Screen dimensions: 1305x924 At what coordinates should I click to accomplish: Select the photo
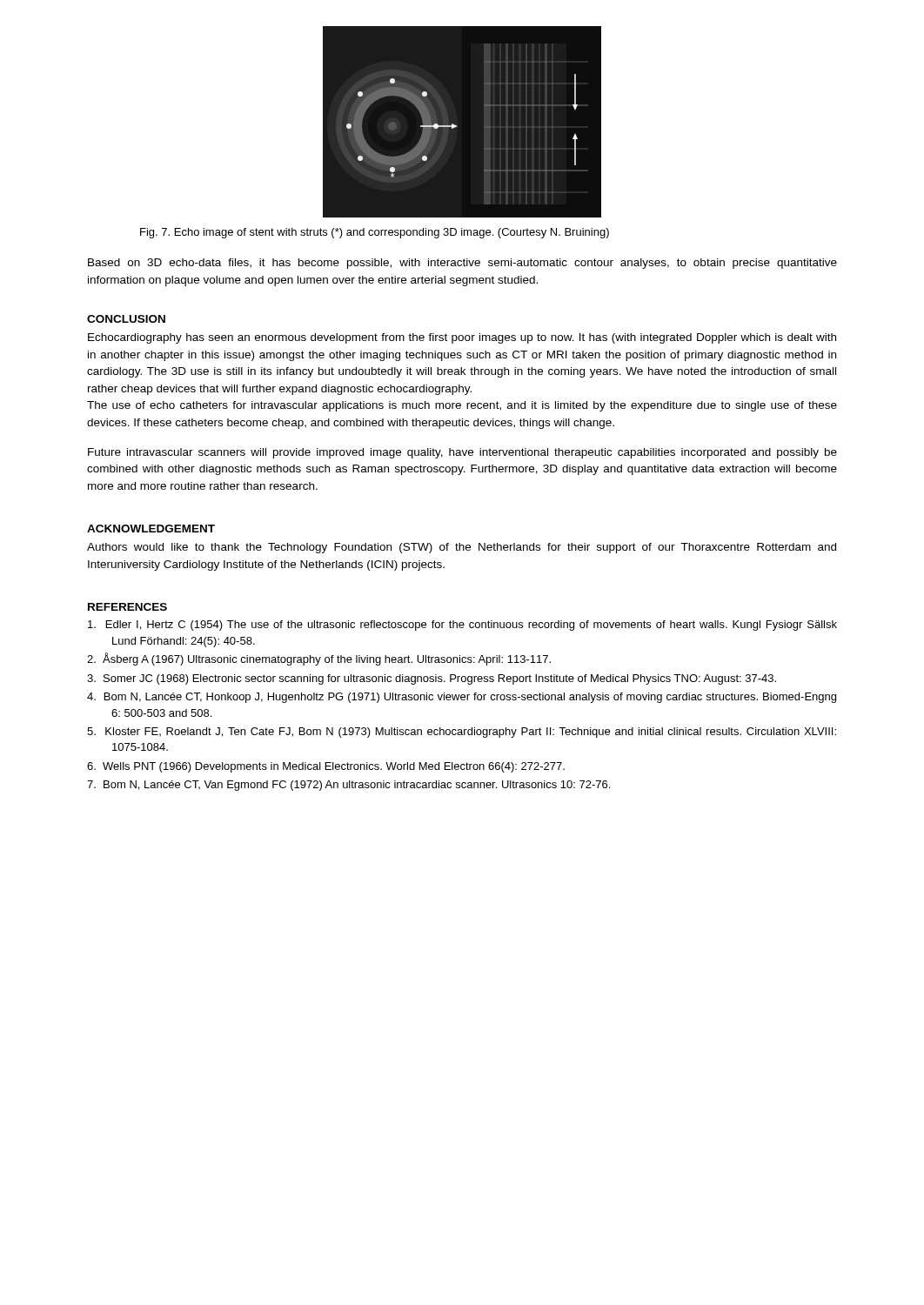[462, 123]
